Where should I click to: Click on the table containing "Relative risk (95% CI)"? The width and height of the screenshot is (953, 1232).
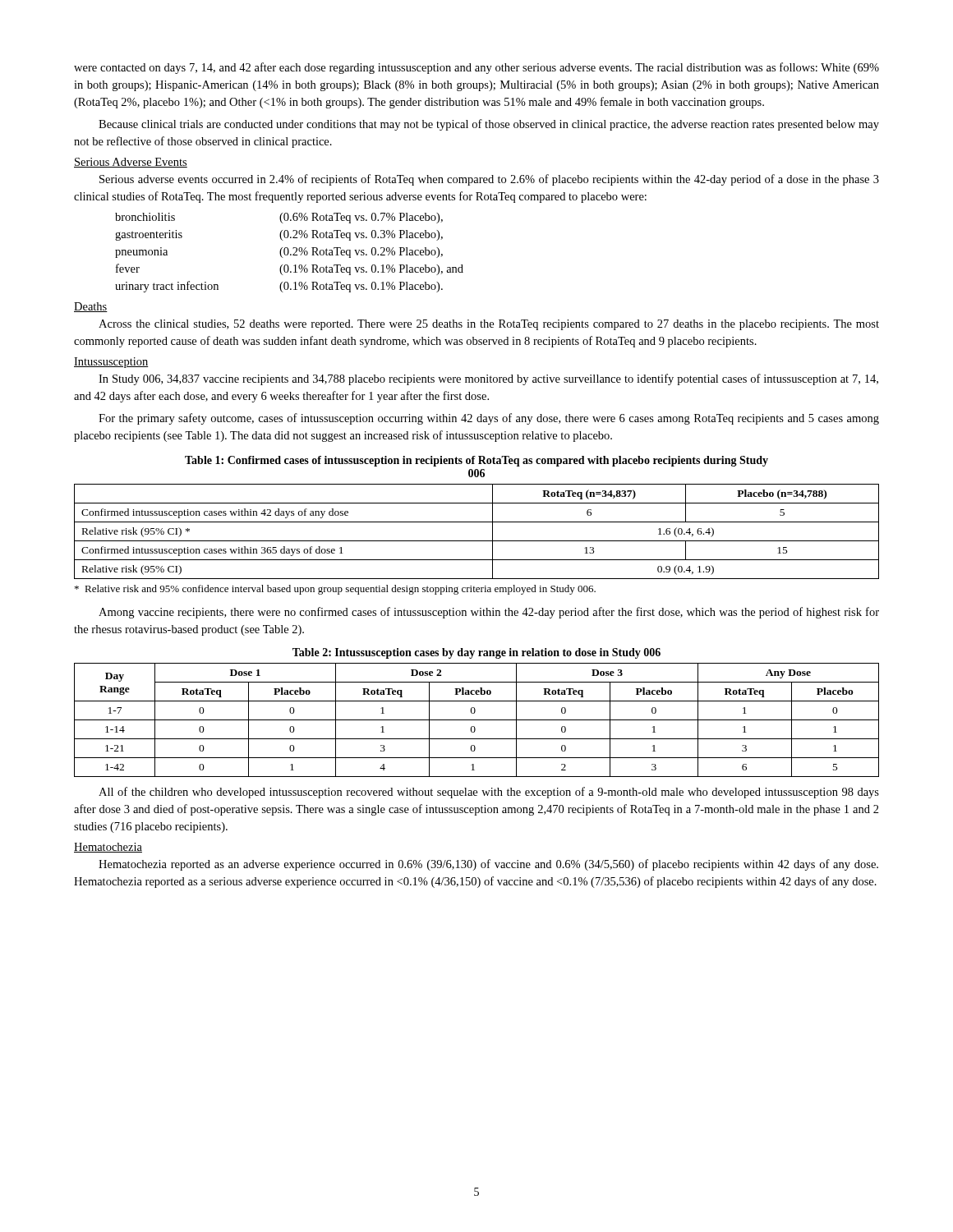[x=476, y=532]
